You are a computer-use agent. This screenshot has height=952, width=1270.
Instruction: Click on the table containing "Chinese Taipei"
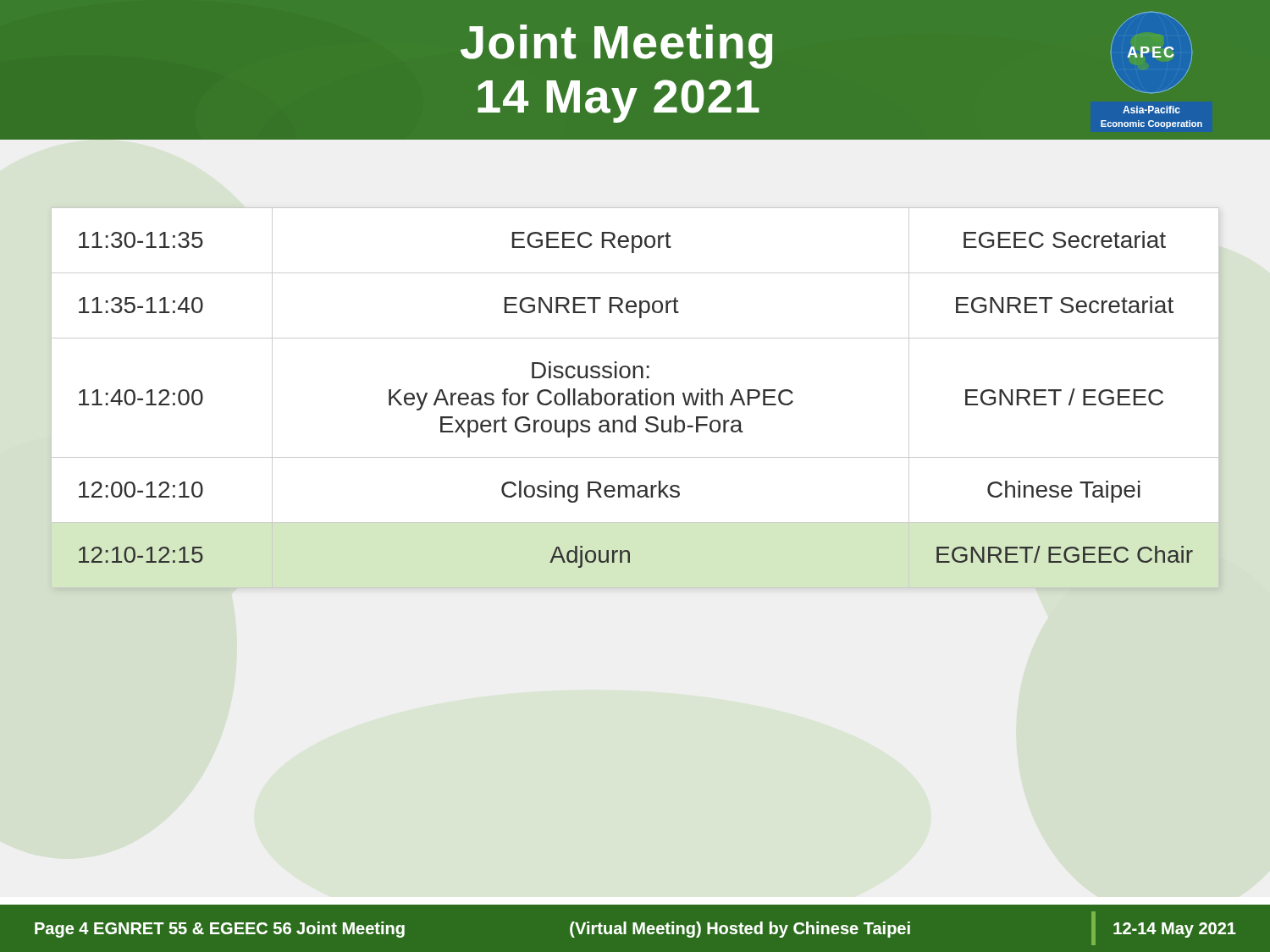[x=635, y=398]
